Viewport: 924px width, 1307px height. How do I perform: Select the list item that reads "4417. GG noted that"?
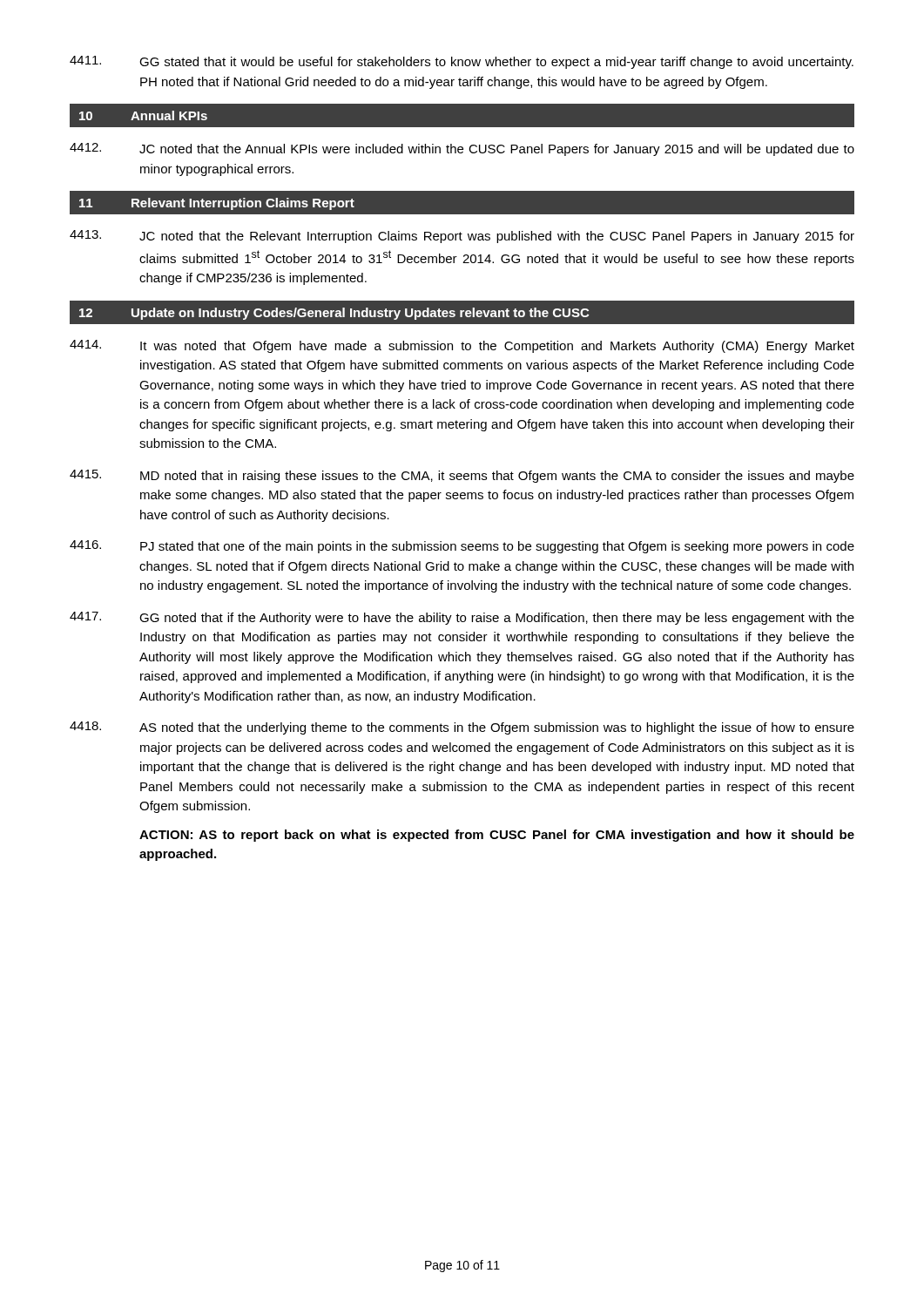(462, 657)
